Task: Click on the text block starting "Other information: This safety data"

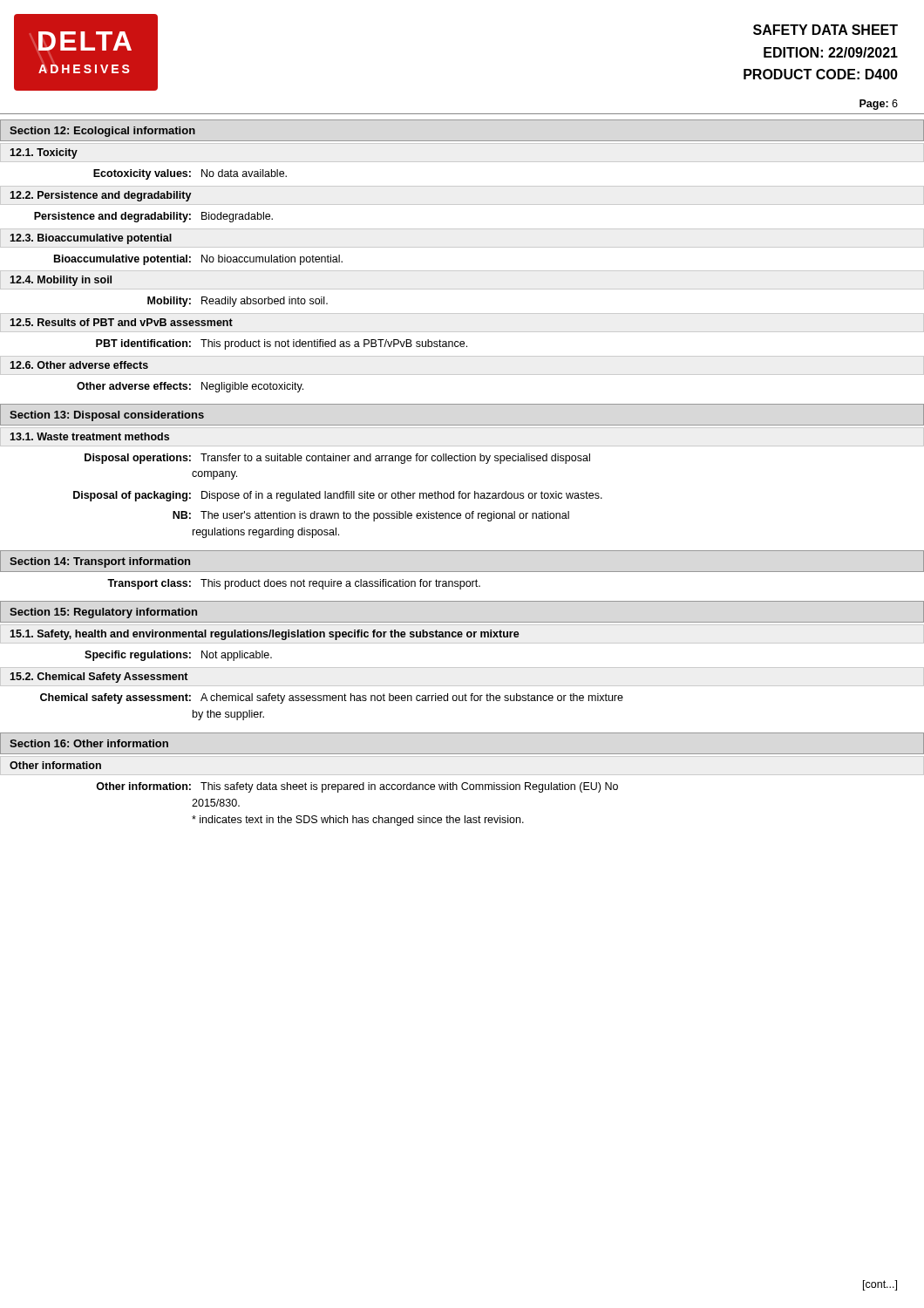Action: (x=462, y=787)
